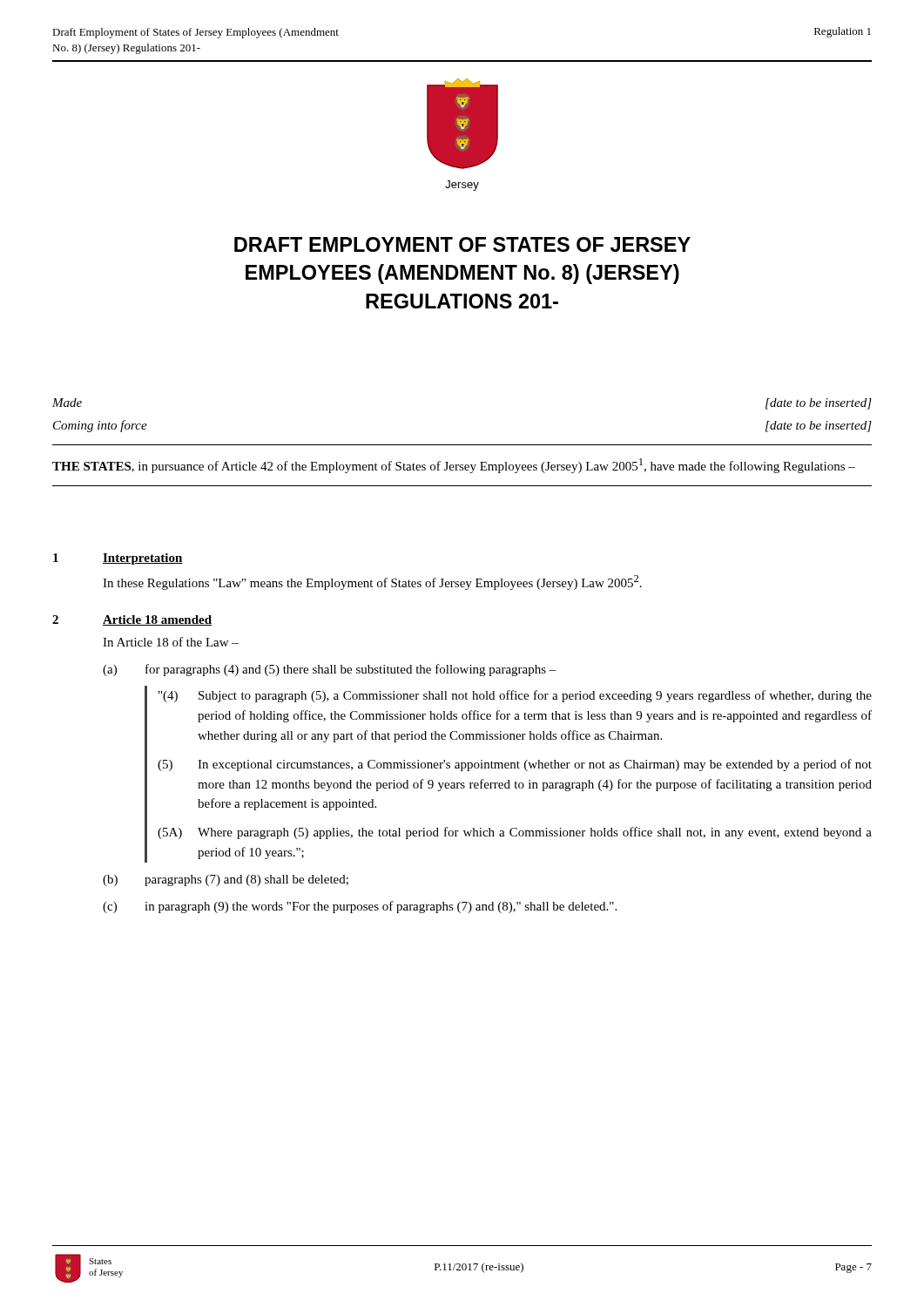Find the text block containing "In these Regulations"

coord(373,581)
